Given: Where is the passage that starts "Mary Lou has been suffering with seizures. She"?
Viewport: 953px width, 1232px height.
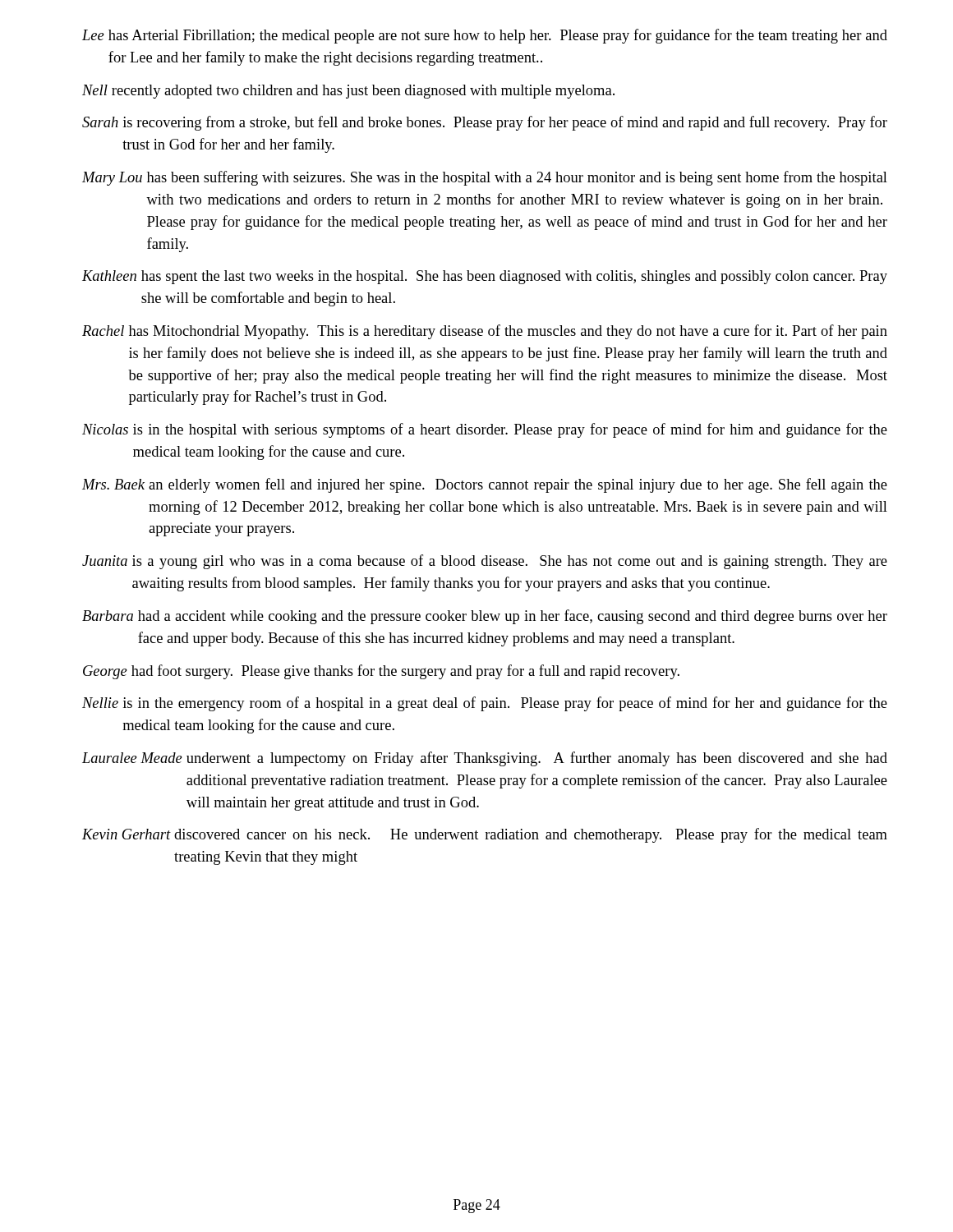Looking at the screenshot, I should (x=485, y=211).
